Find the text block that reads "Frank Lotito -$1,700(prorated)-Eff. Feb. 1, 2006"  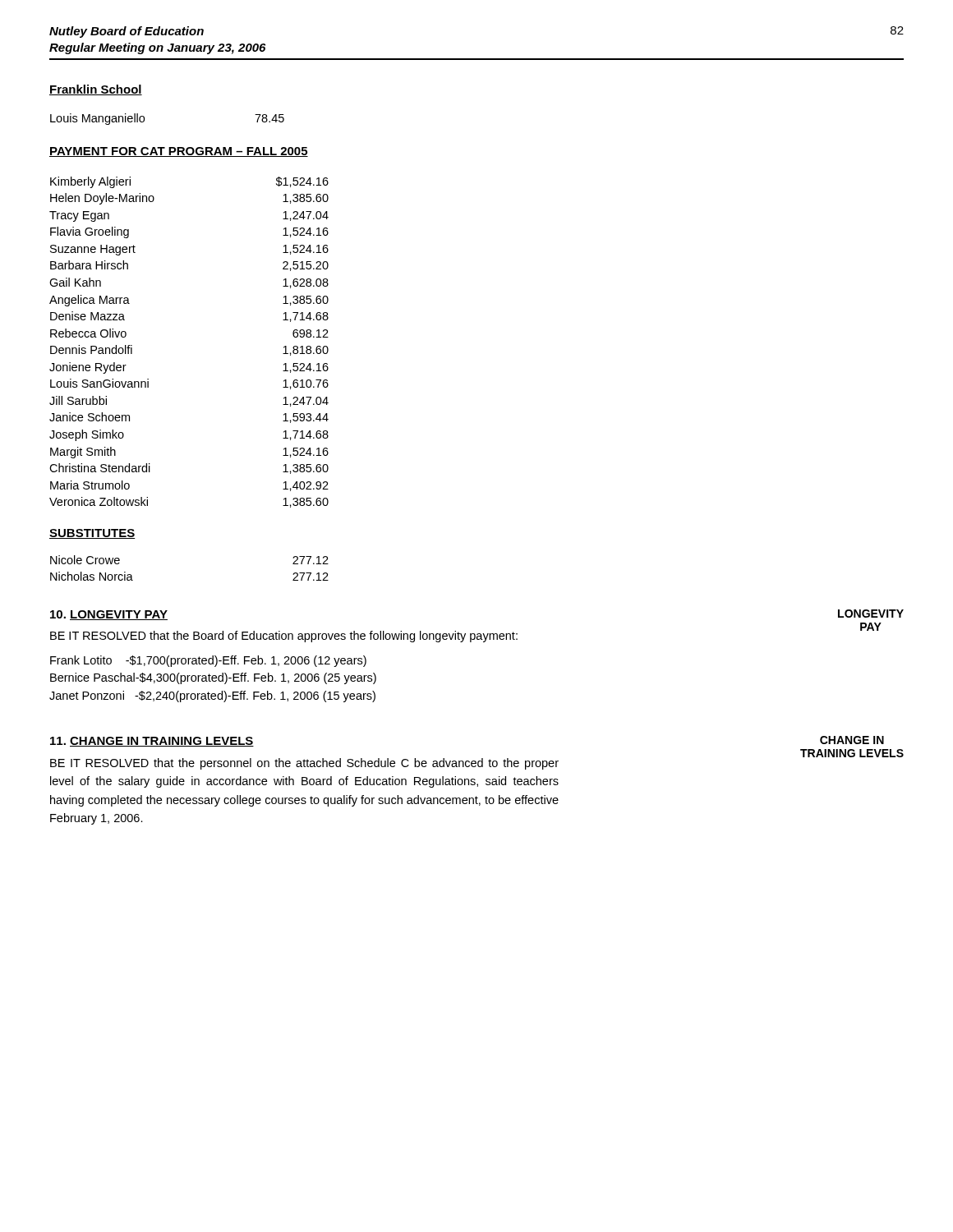point(213,678)
